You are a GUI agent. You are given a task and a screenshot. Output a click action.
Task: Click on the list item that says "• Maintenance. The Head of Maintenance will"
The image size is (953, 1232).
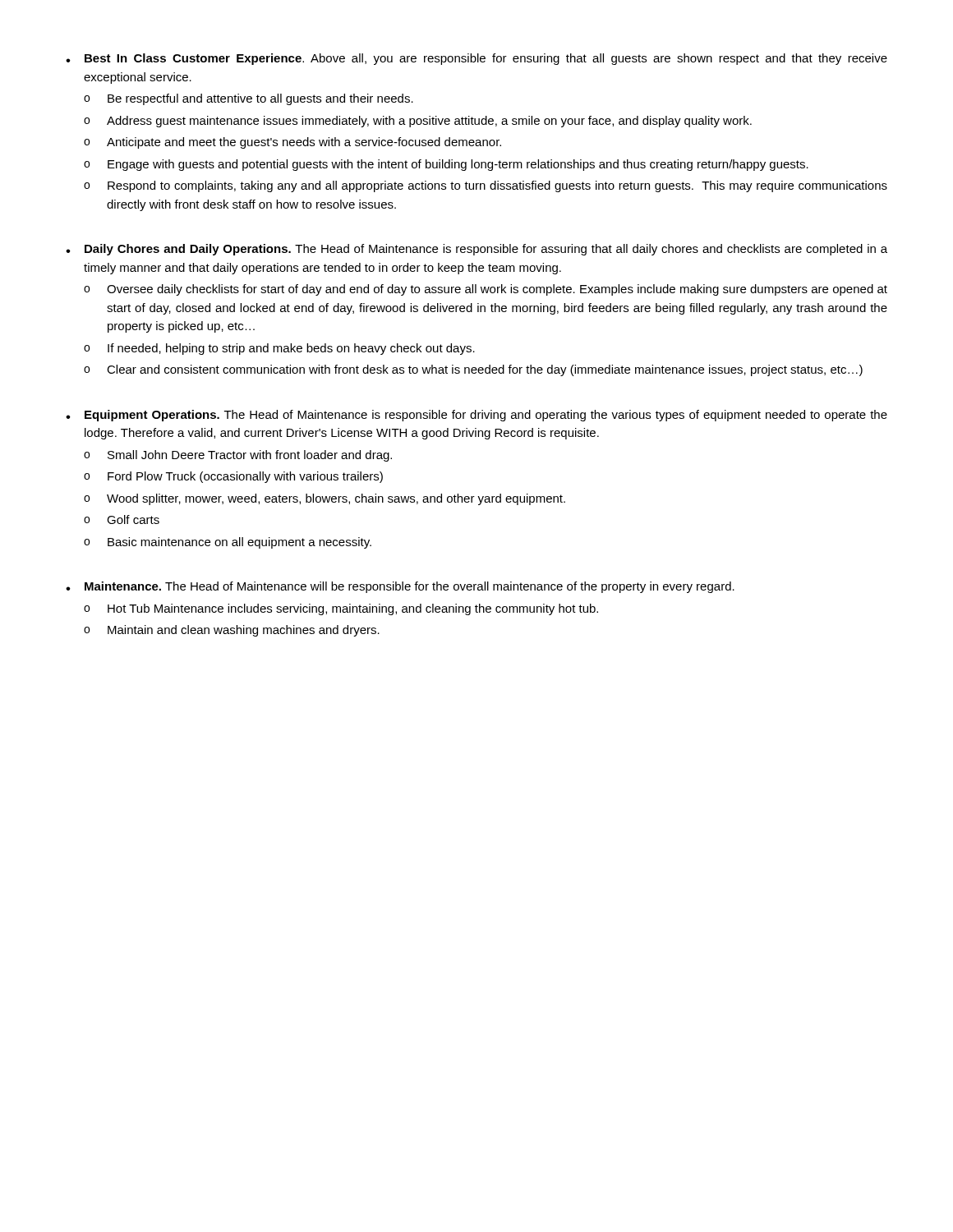coord(476,610)
